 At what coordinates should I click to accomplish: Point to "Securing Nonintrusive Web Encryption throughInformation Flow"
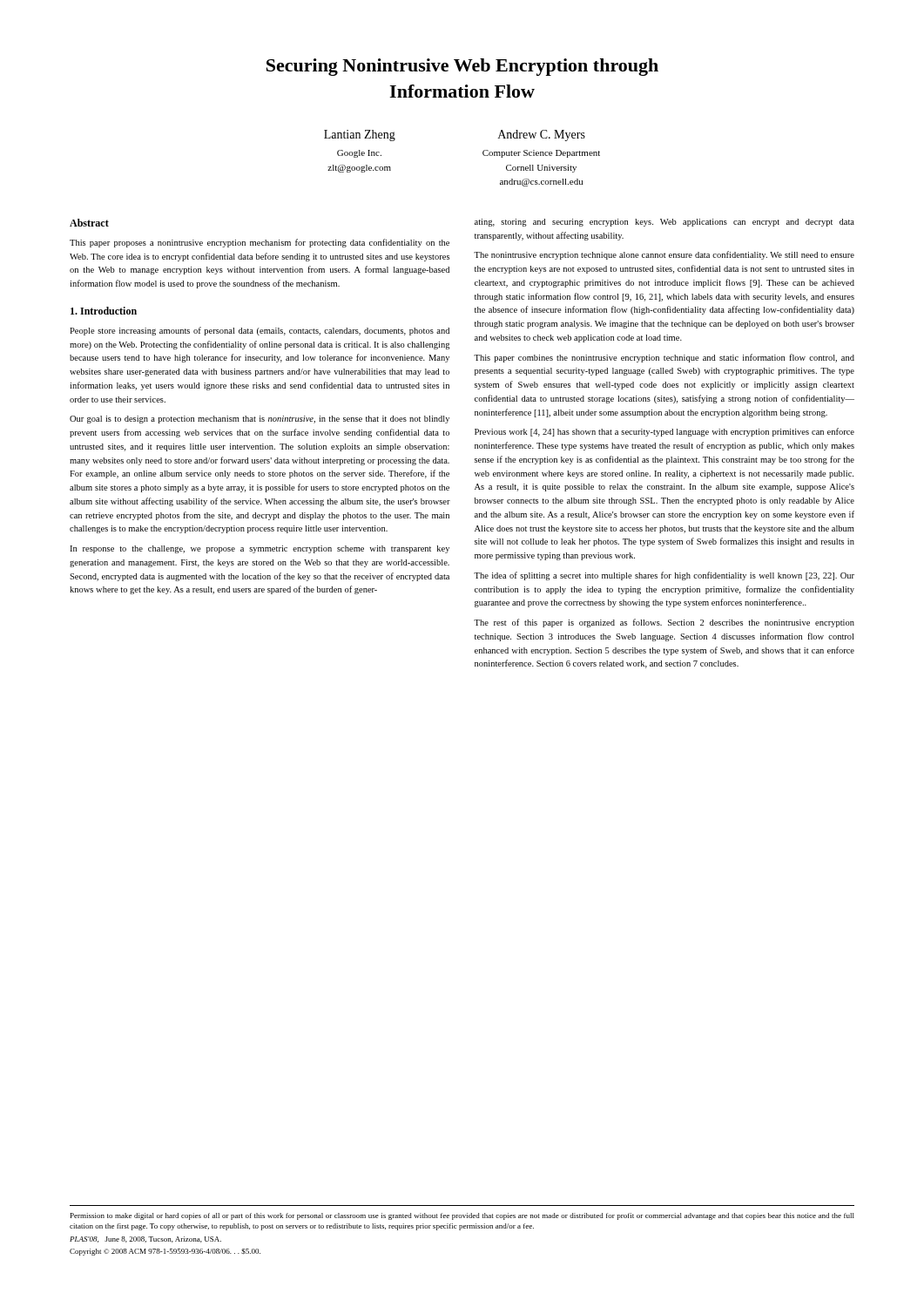point(462,78)
